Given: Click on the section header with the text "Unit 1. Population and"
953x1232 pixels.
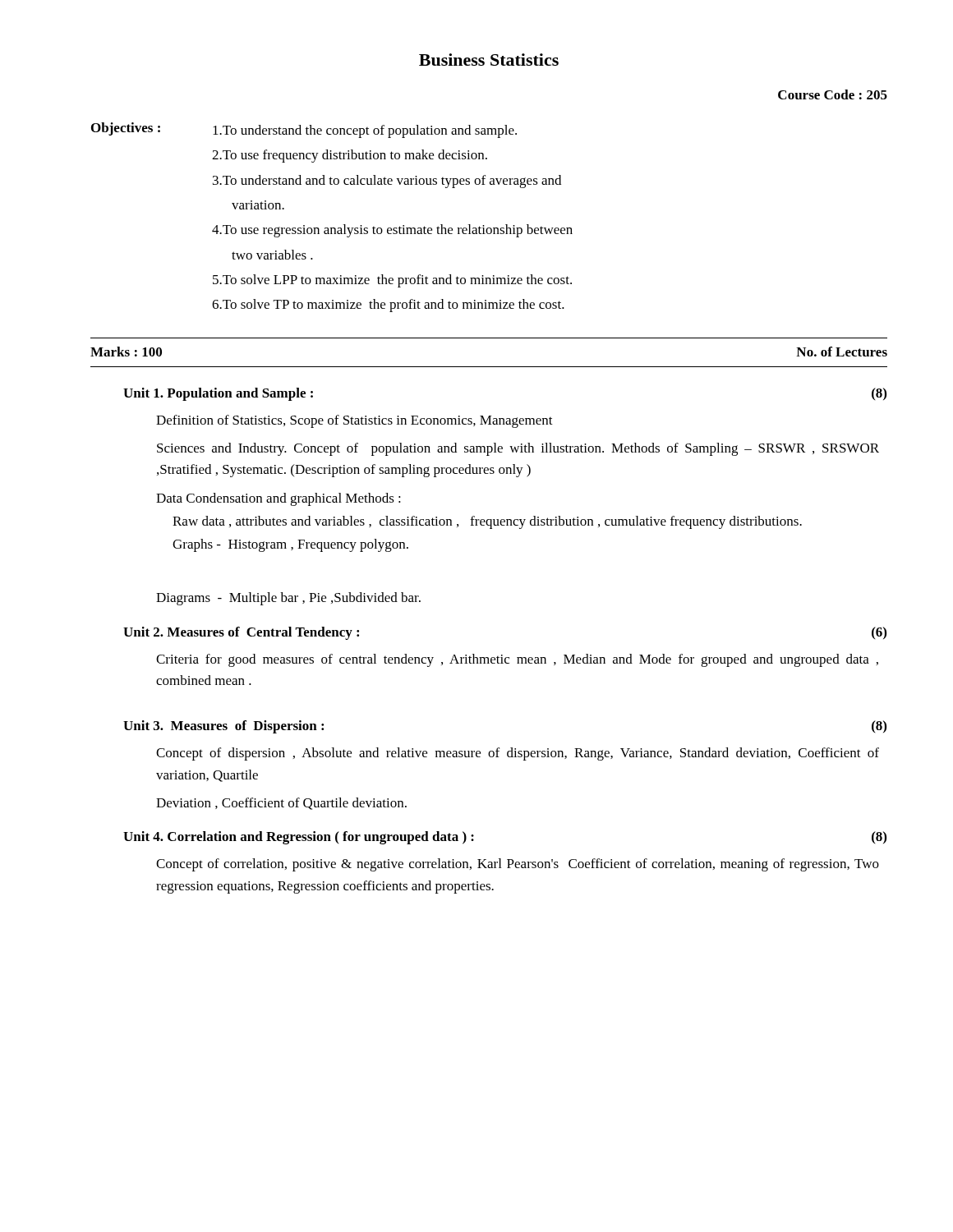Looking at the screenshot, I should (216, 394).
